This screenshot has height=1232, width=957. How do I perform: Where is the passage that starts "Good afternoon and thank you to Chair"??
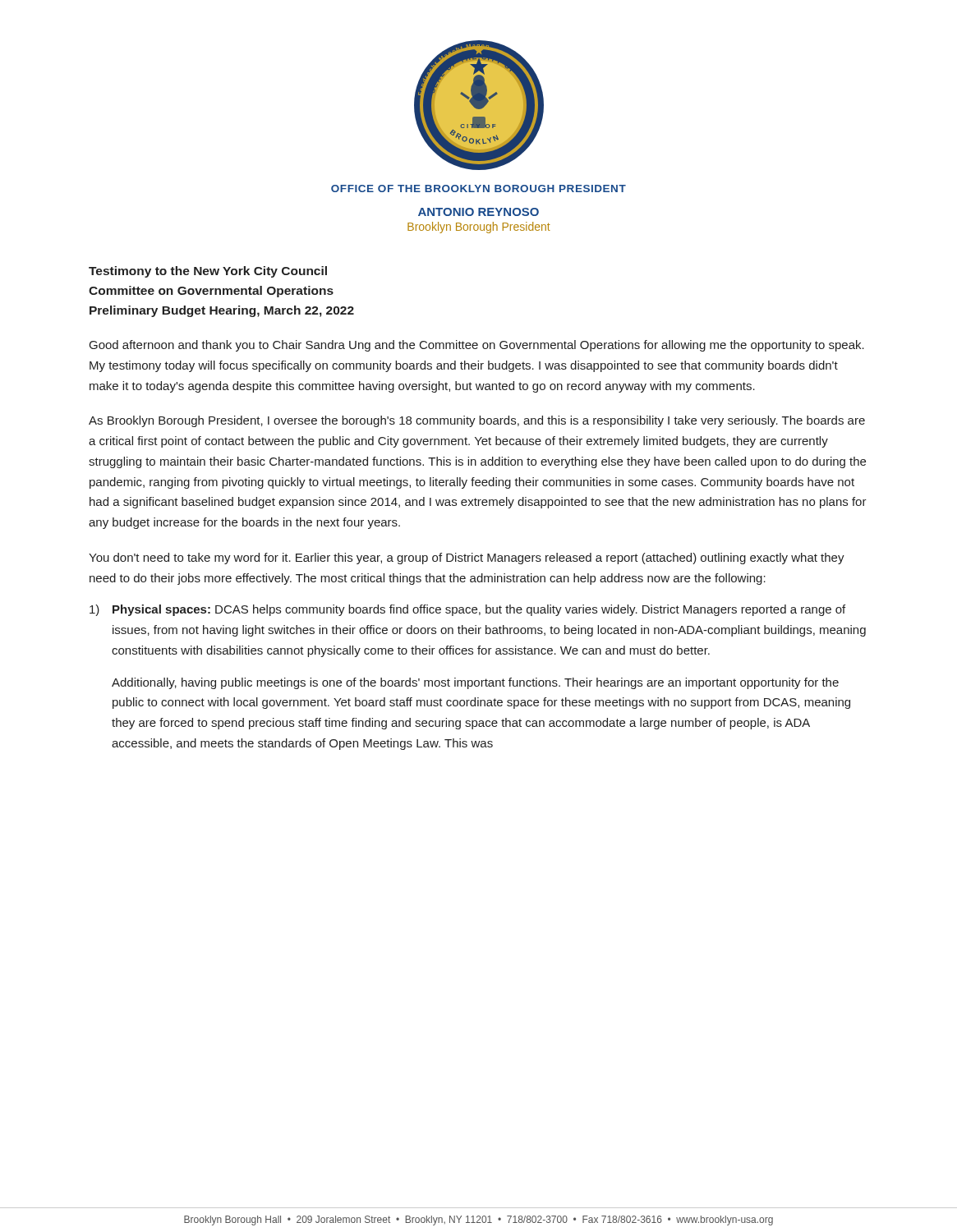tap(477, 365)
